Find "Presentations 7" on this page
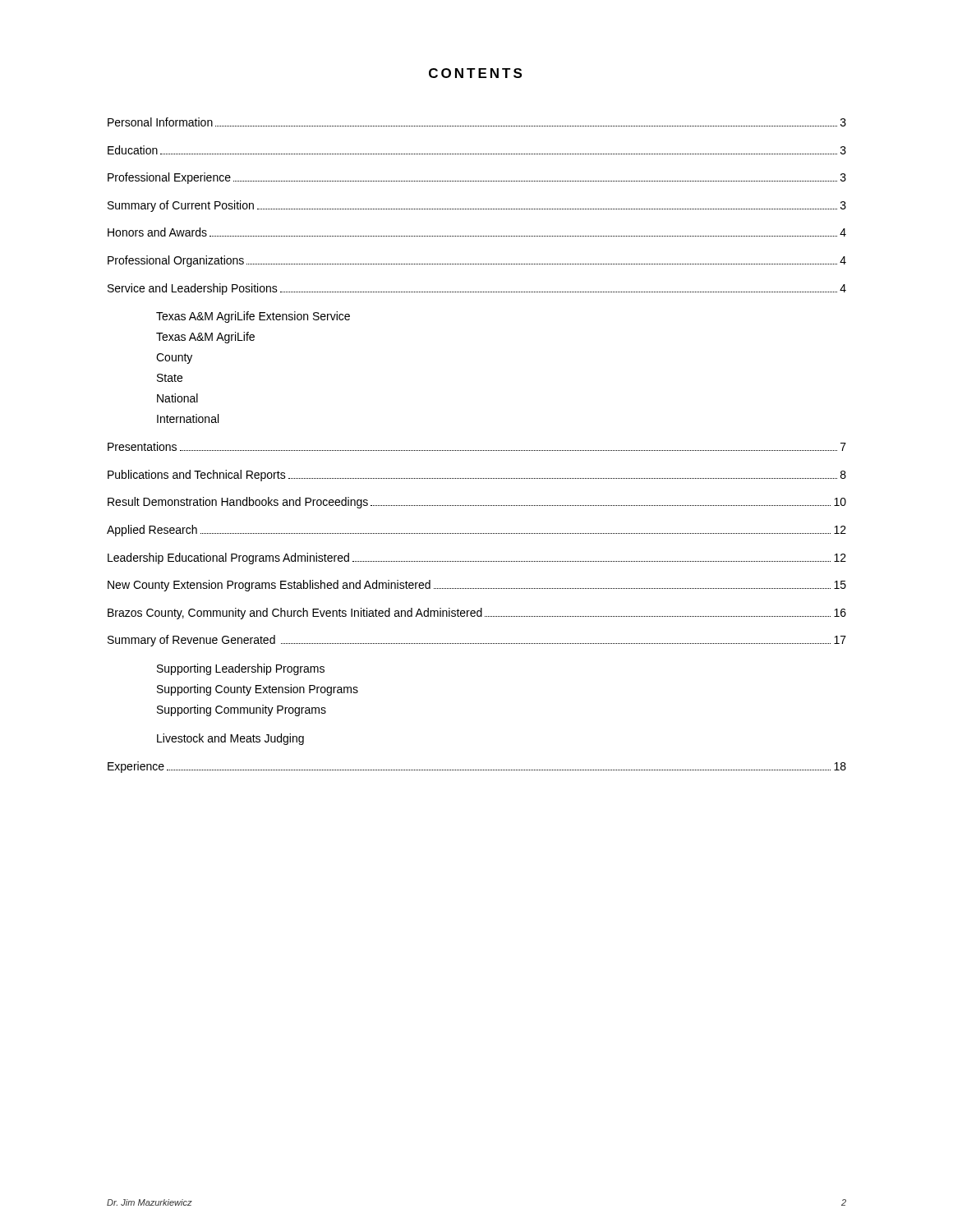Viewport: 953px width, 1232px height. [x=476, y=448]
